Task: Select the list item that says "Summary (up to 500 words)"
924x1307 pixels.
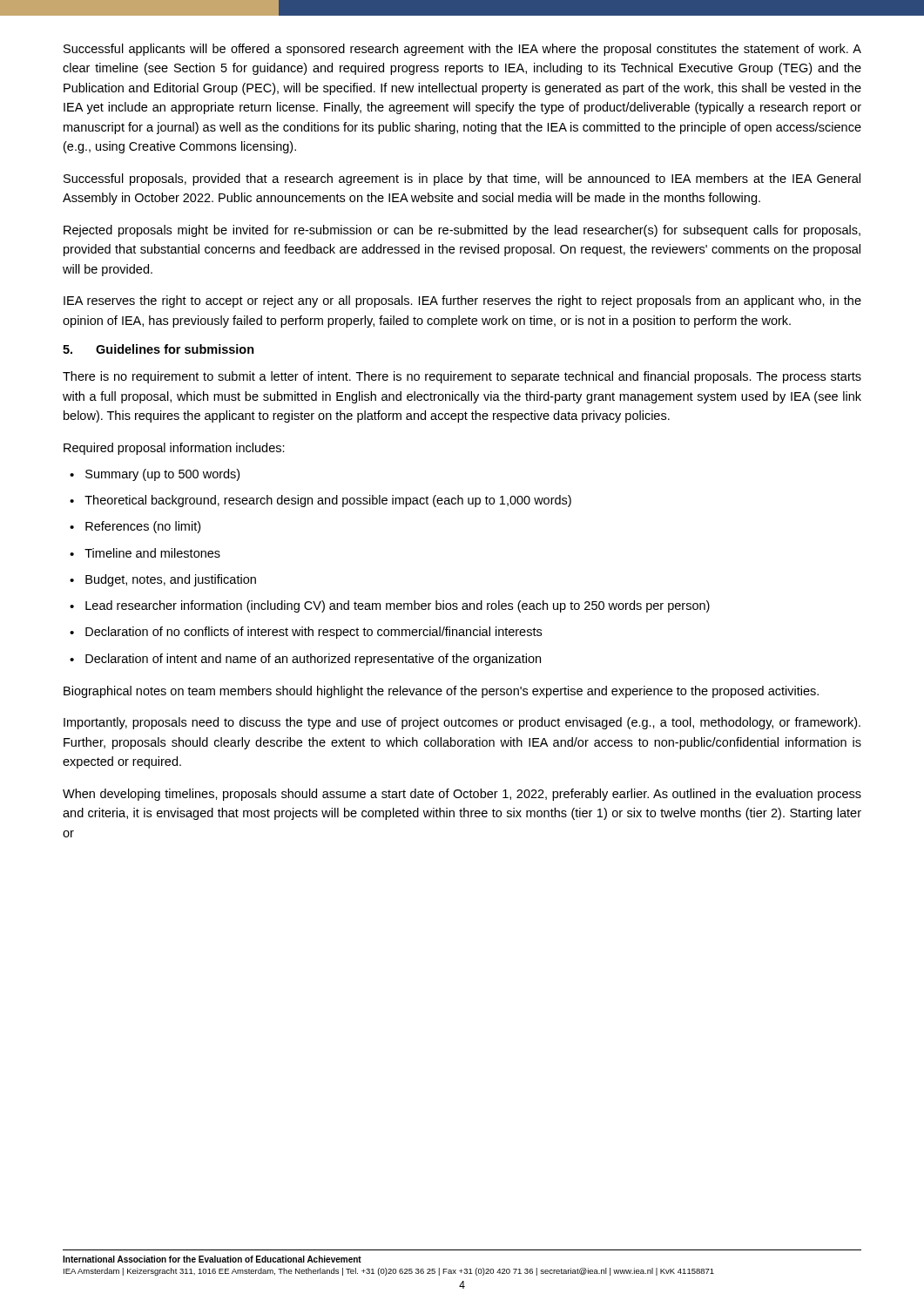Action: [x=155, y=475]
